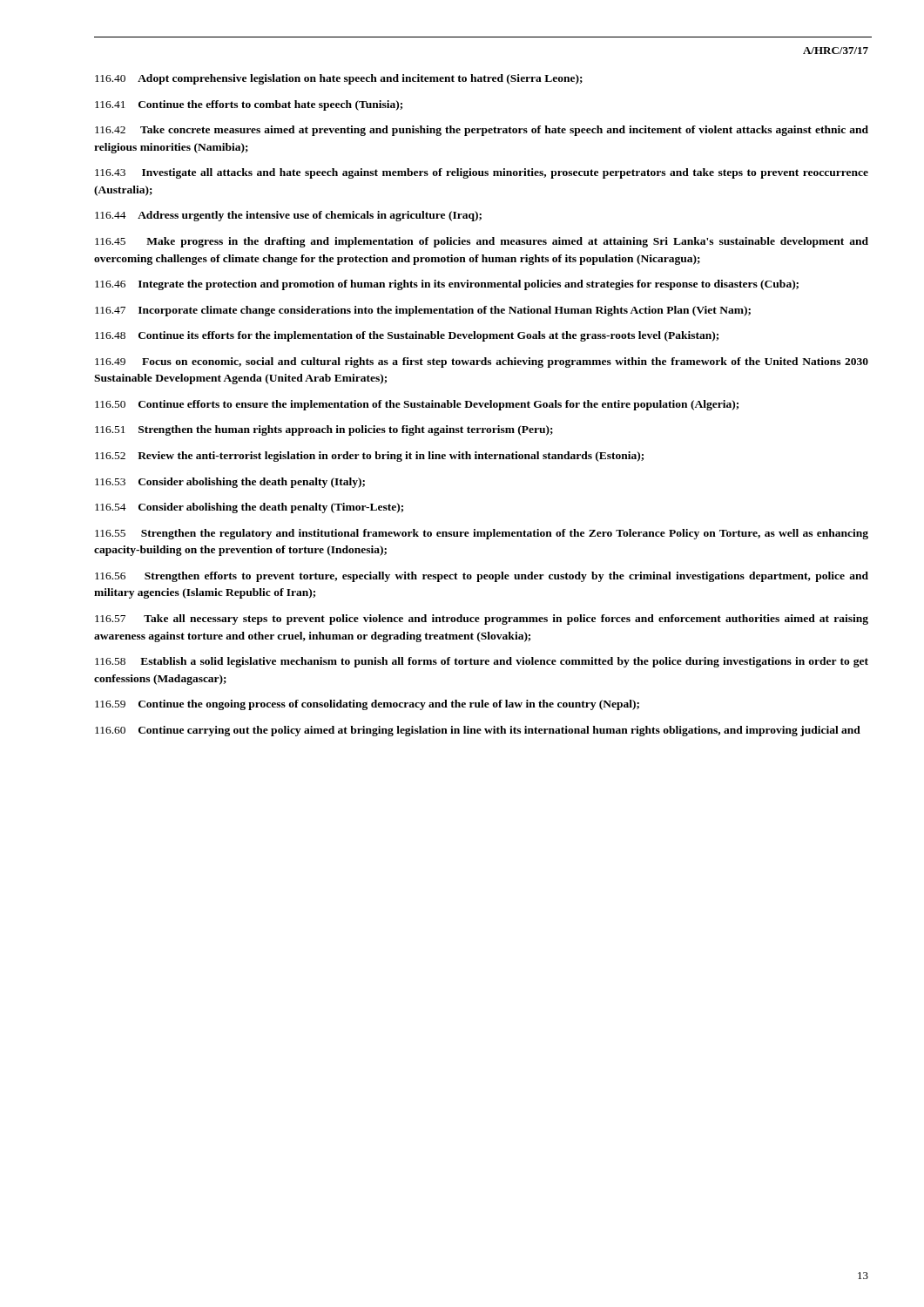This screenshot has width=924, height=1307.
Task: Where is the passage that starts "116.56 Strengthen efforts to prevent"?
Action: click(481, 584)
